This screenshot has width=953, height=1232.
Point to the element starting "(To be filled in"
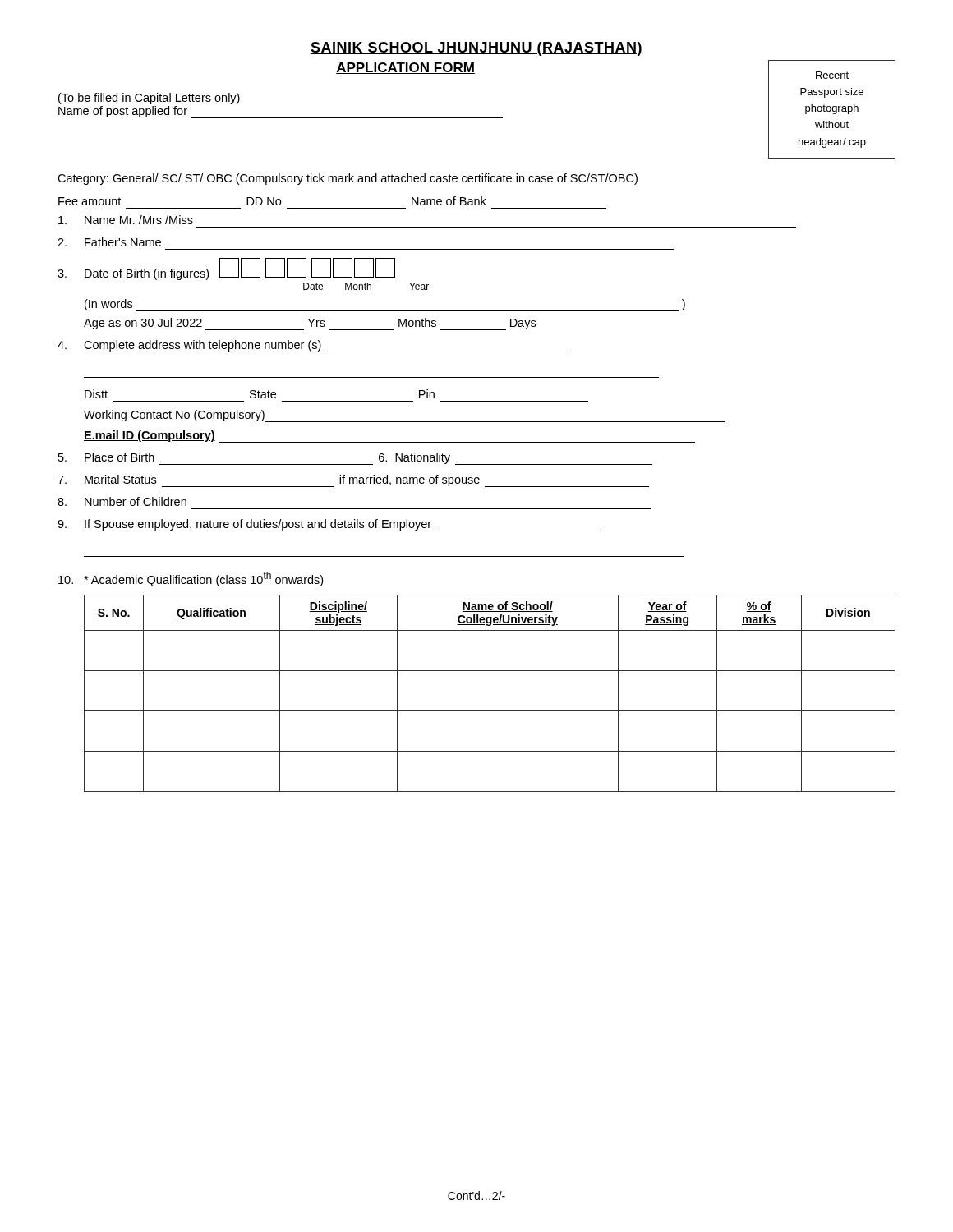149,99
